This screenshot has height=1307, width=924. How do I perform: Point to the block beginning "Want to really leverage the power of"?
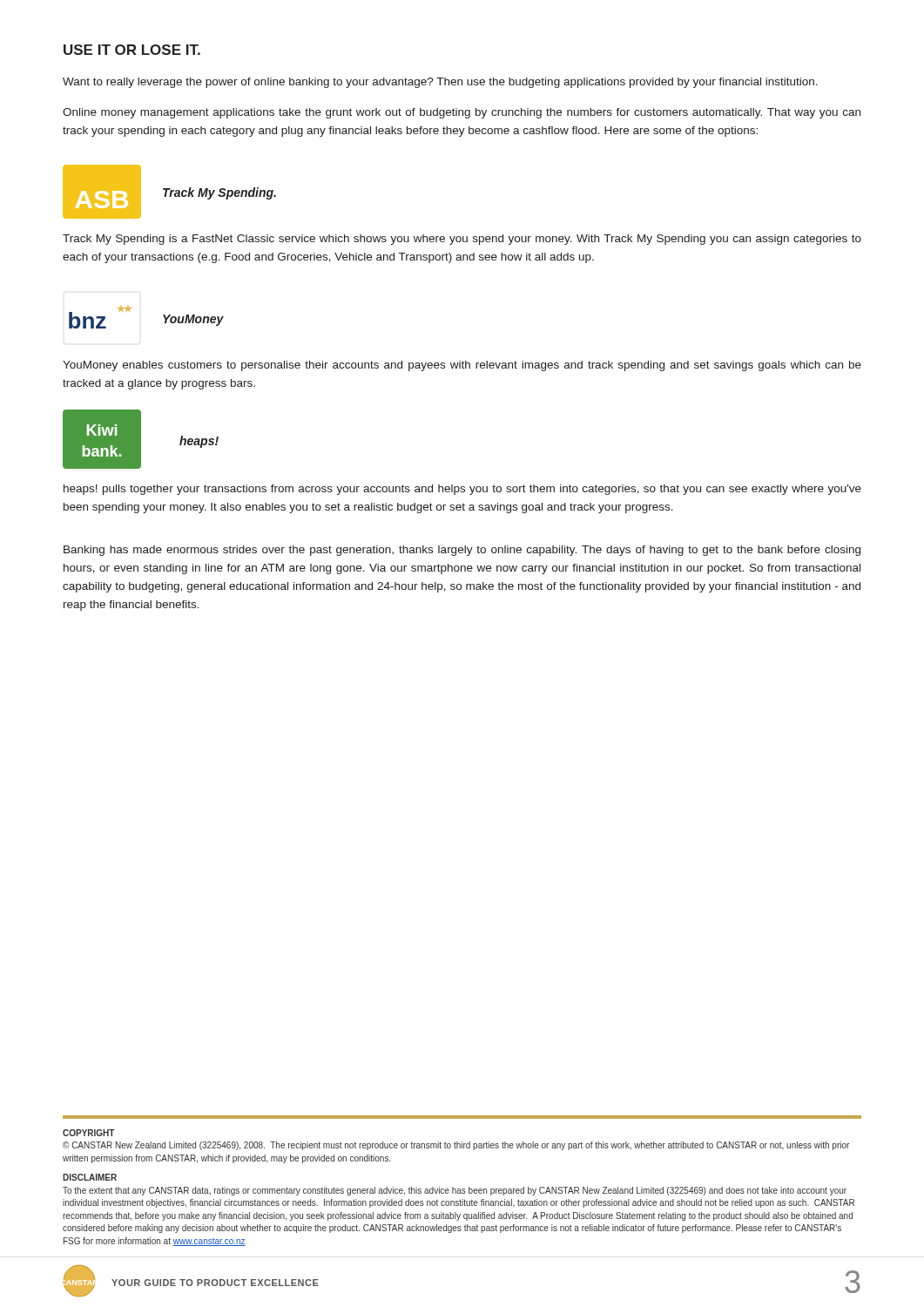pyautogui.click(x=440, y=81)
